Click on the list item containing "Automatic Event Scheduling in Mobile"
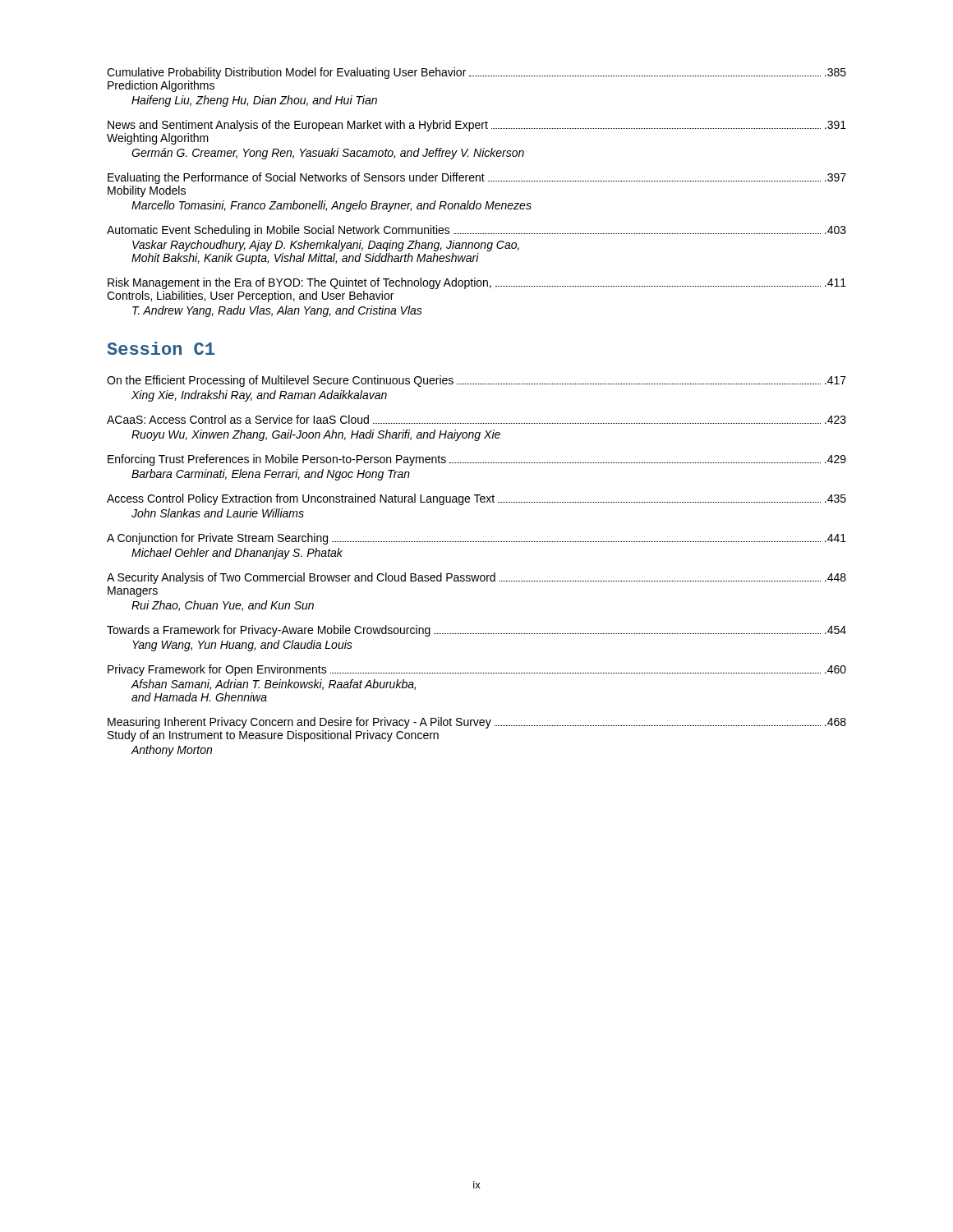This screenshot has width=953, height=1232. (476, 244)
